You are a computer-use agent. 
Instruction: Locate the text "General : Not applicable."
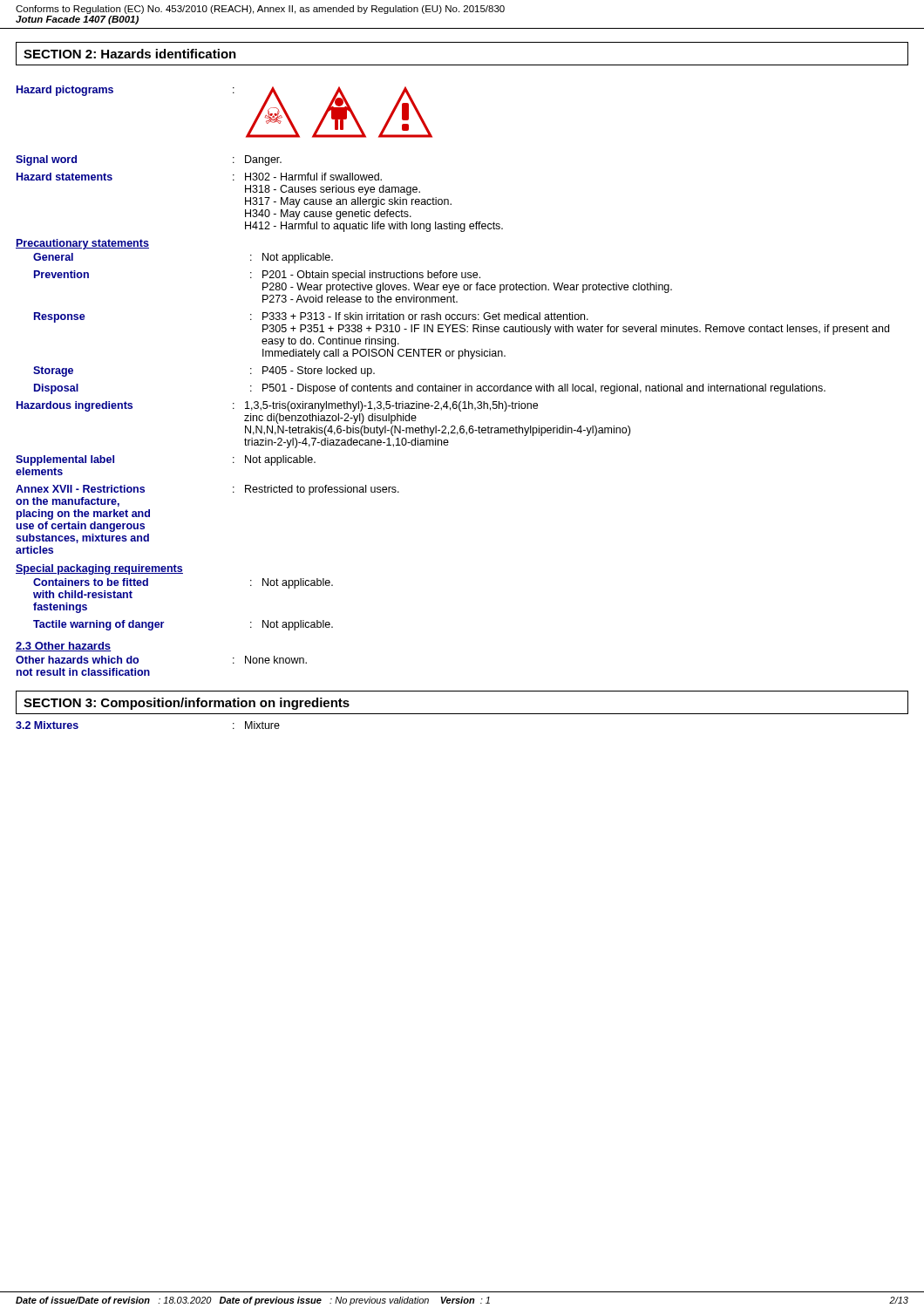(x=50, y=258)
